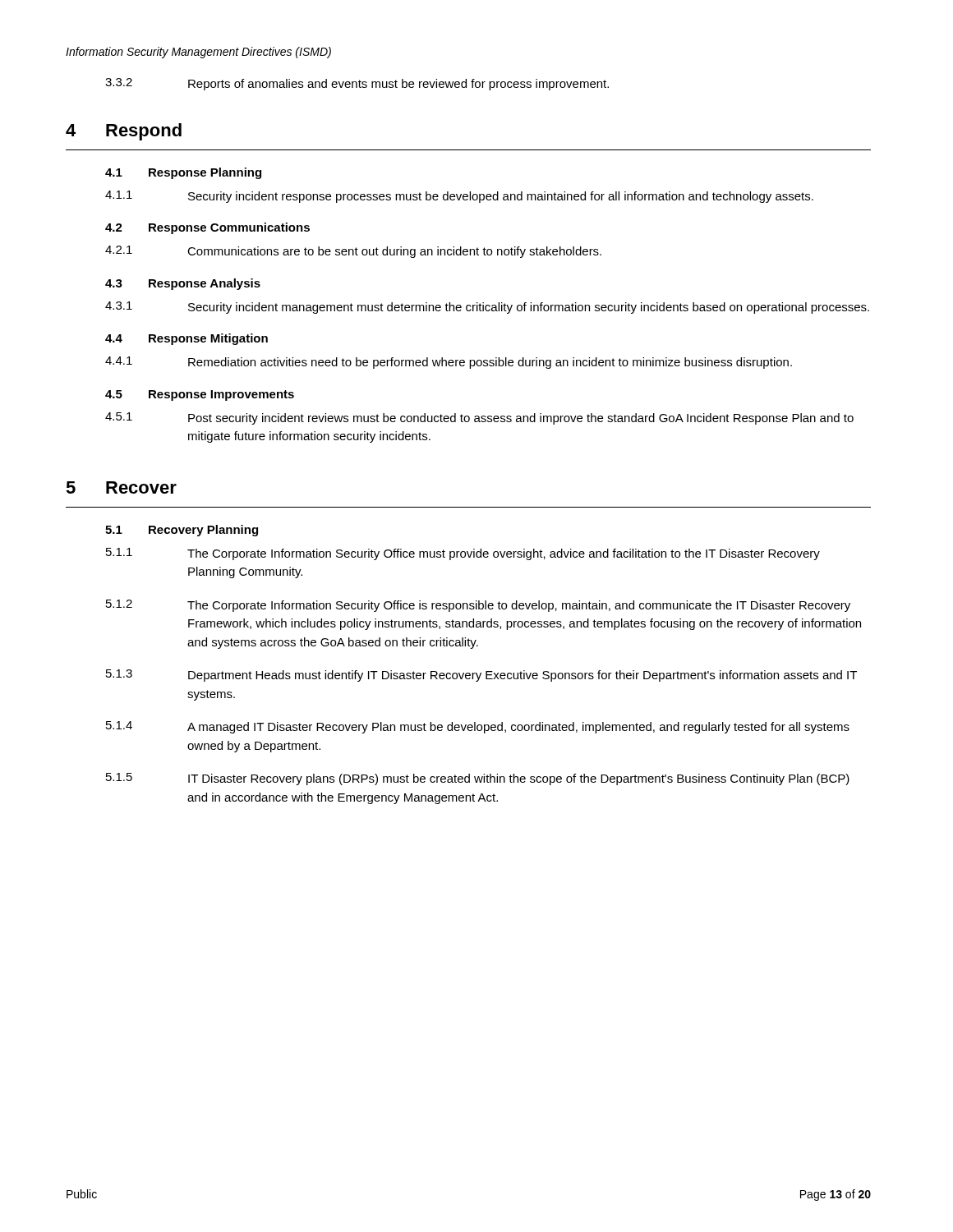The height and width of the screenshot is (1232, 953).
Task: Click on the element starting "5.1.3 Department Heads"
Action: (x=488, y=685)
